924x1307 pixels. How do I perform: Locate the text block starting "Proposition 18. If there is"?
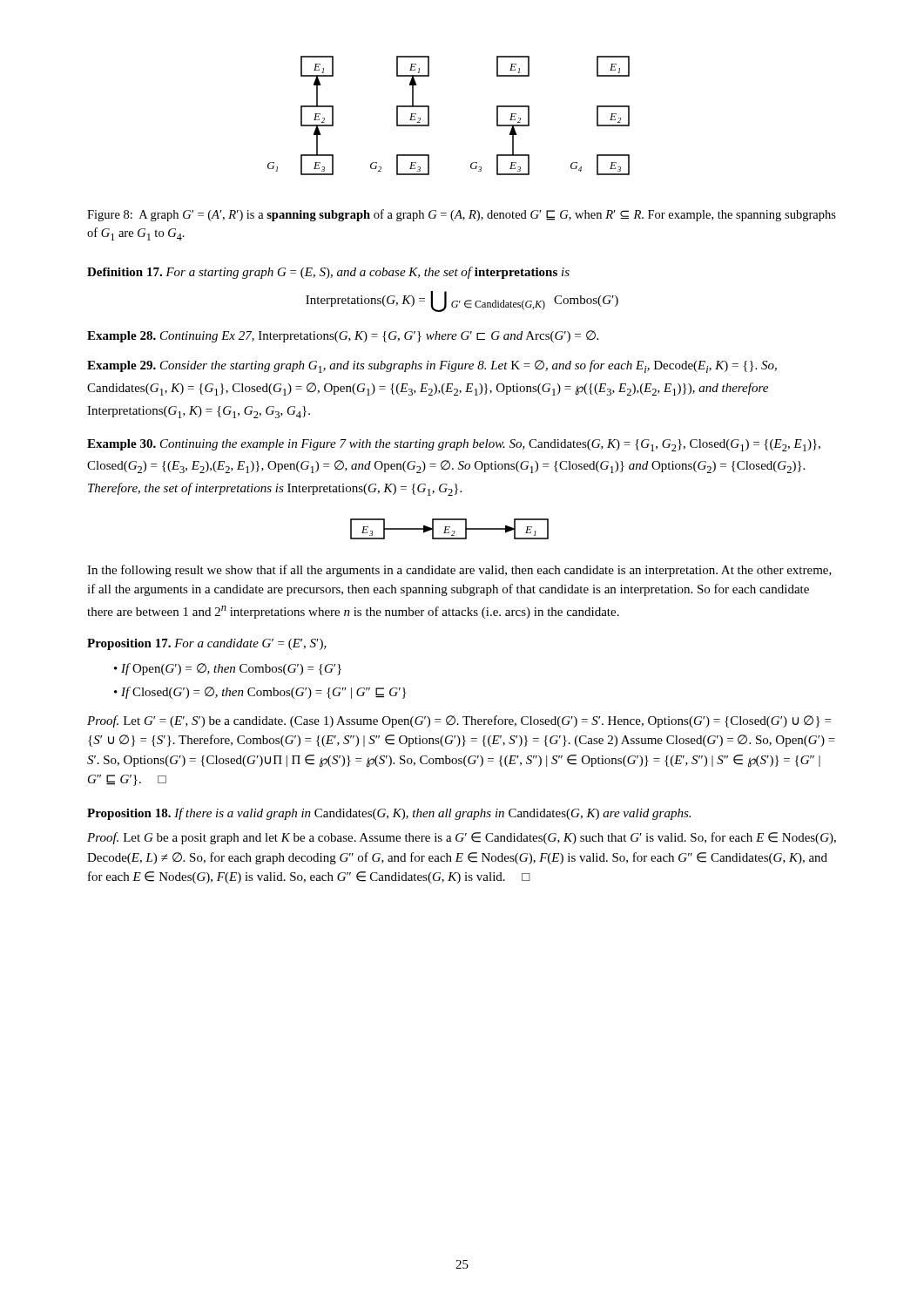coord(390,813)
